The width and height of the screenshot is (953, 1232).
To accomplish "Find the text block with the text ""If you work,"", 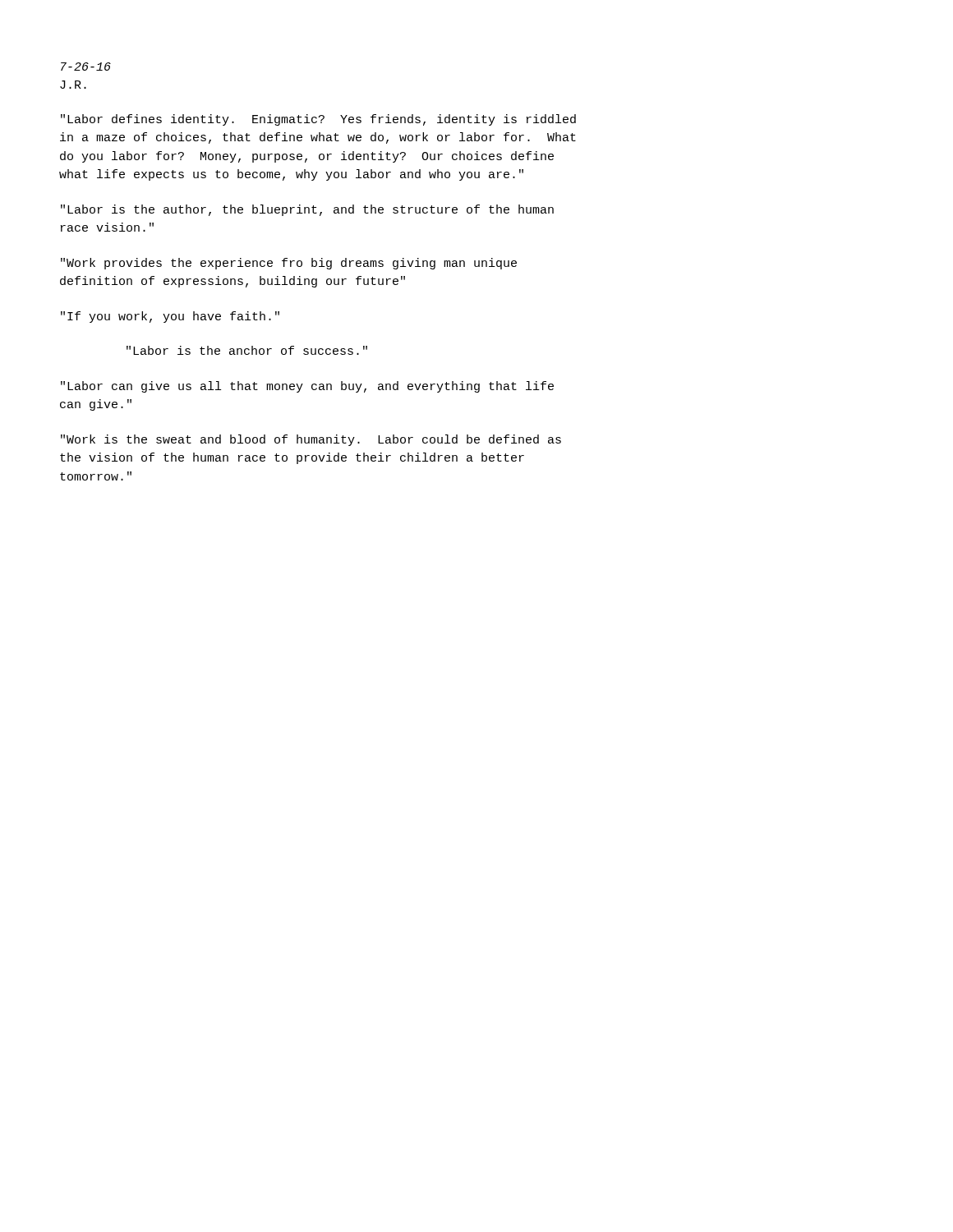I will pyautogui.click(x=170, y=317).
